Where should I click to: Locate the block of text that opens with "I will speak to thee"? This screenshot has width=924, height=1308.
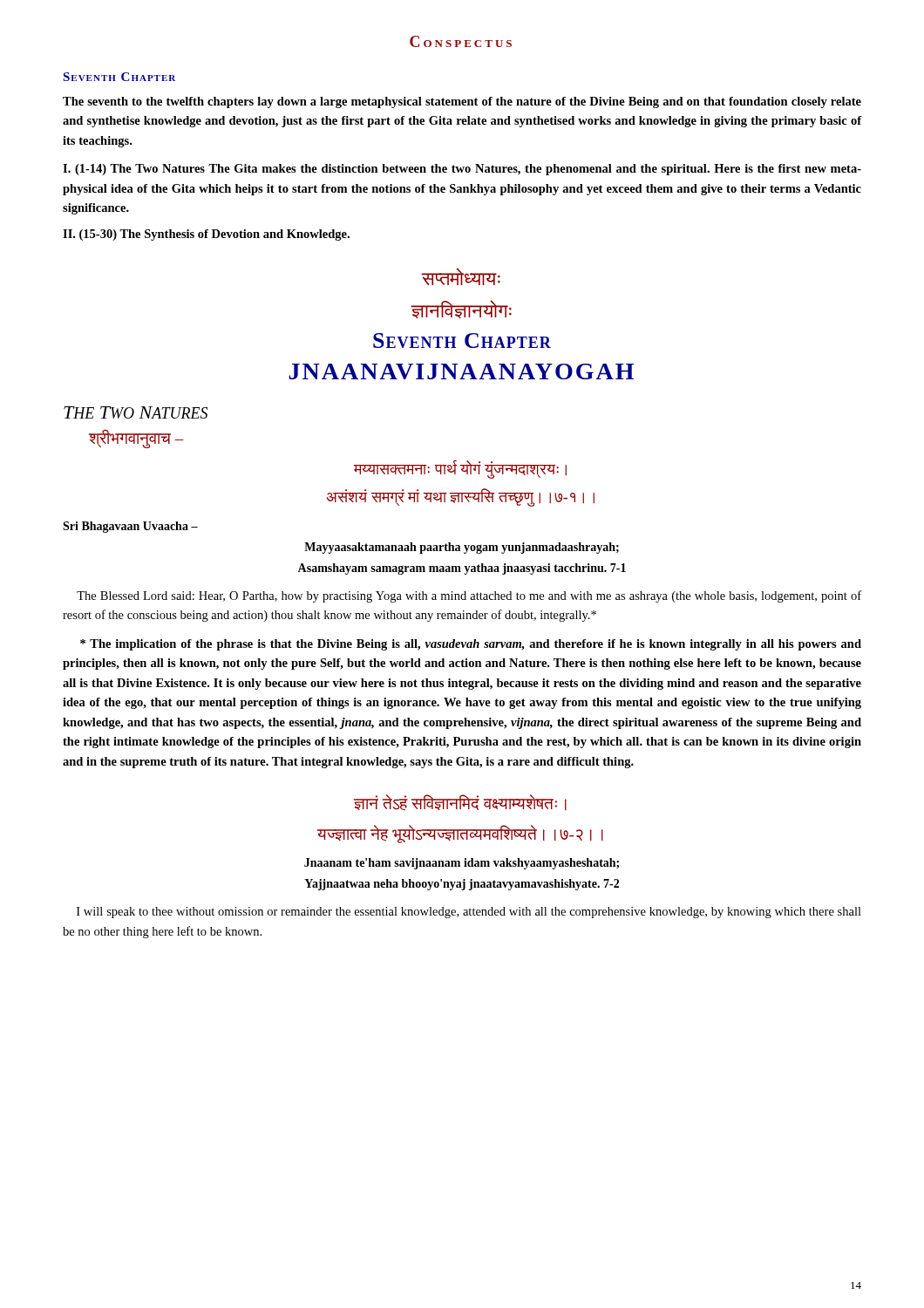(x=462, y=921)
